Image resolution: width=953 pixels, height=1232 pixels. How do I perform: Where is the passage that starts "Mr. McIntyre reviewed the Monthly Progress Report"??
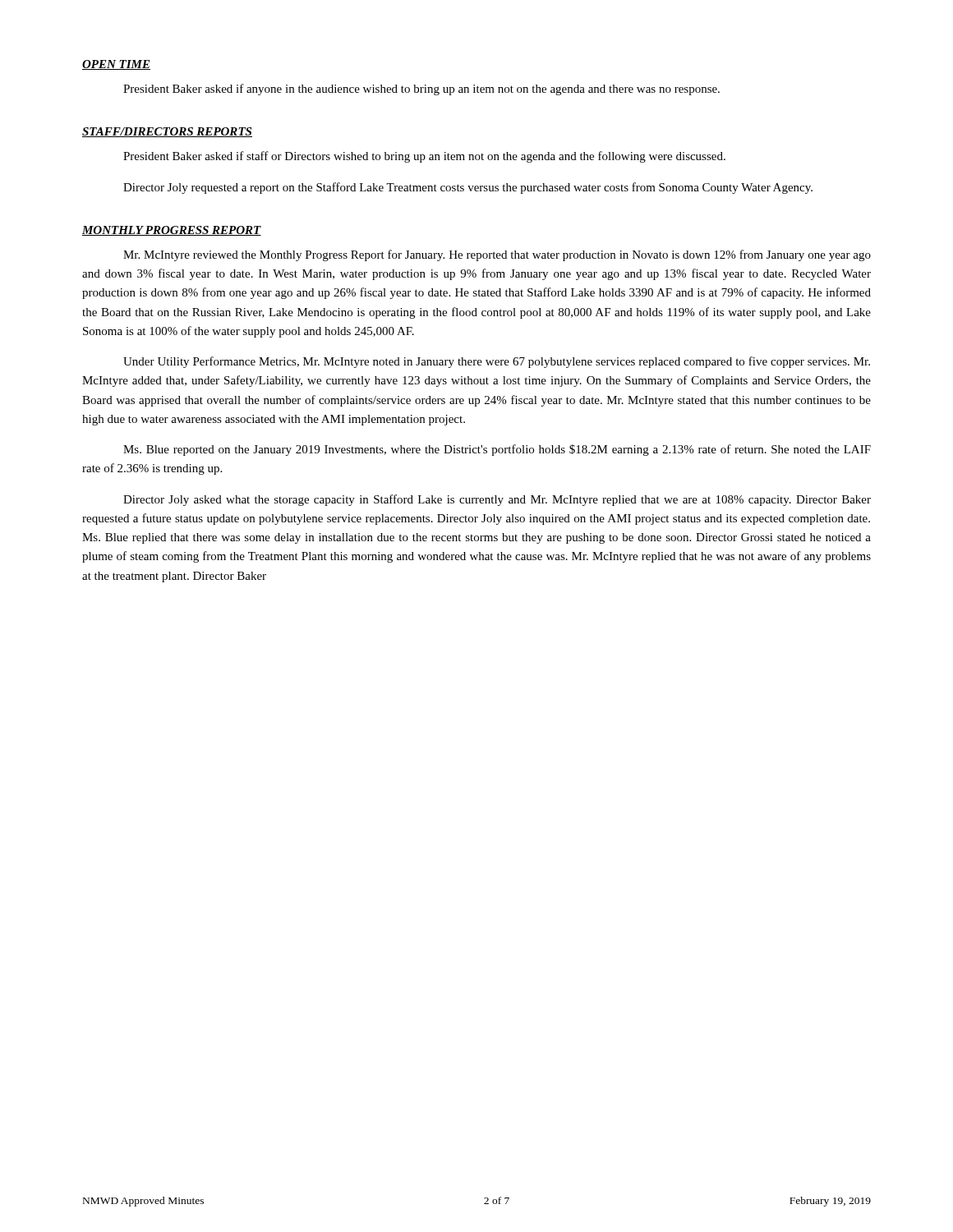tap(476, 293)
